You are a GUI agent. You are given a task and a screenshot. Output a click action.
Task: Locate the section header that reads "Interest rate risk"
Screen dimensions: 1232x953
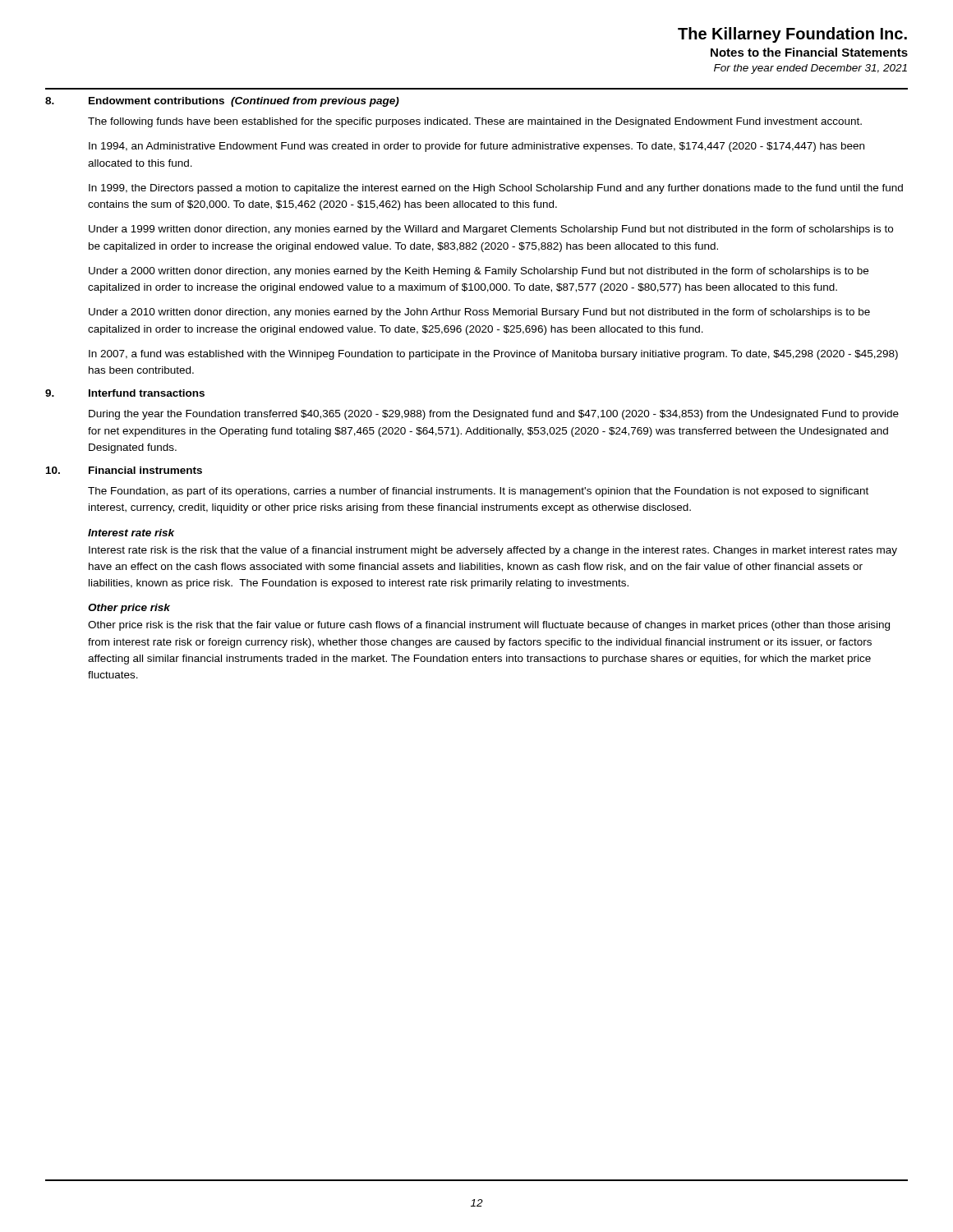pos(131,532)
